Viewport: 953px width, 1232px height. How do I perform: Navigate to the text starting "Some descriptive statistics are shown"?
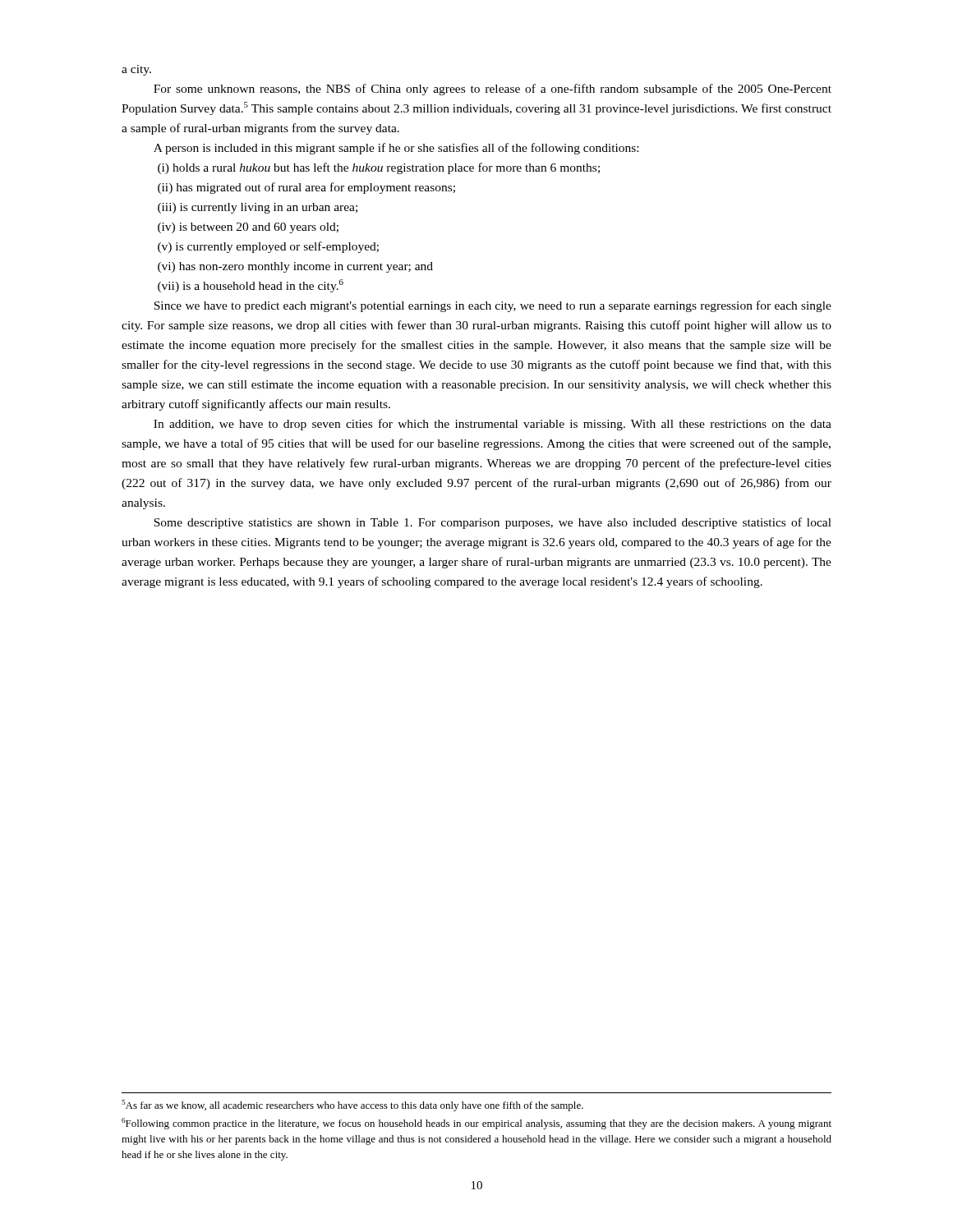coord(476,552)
